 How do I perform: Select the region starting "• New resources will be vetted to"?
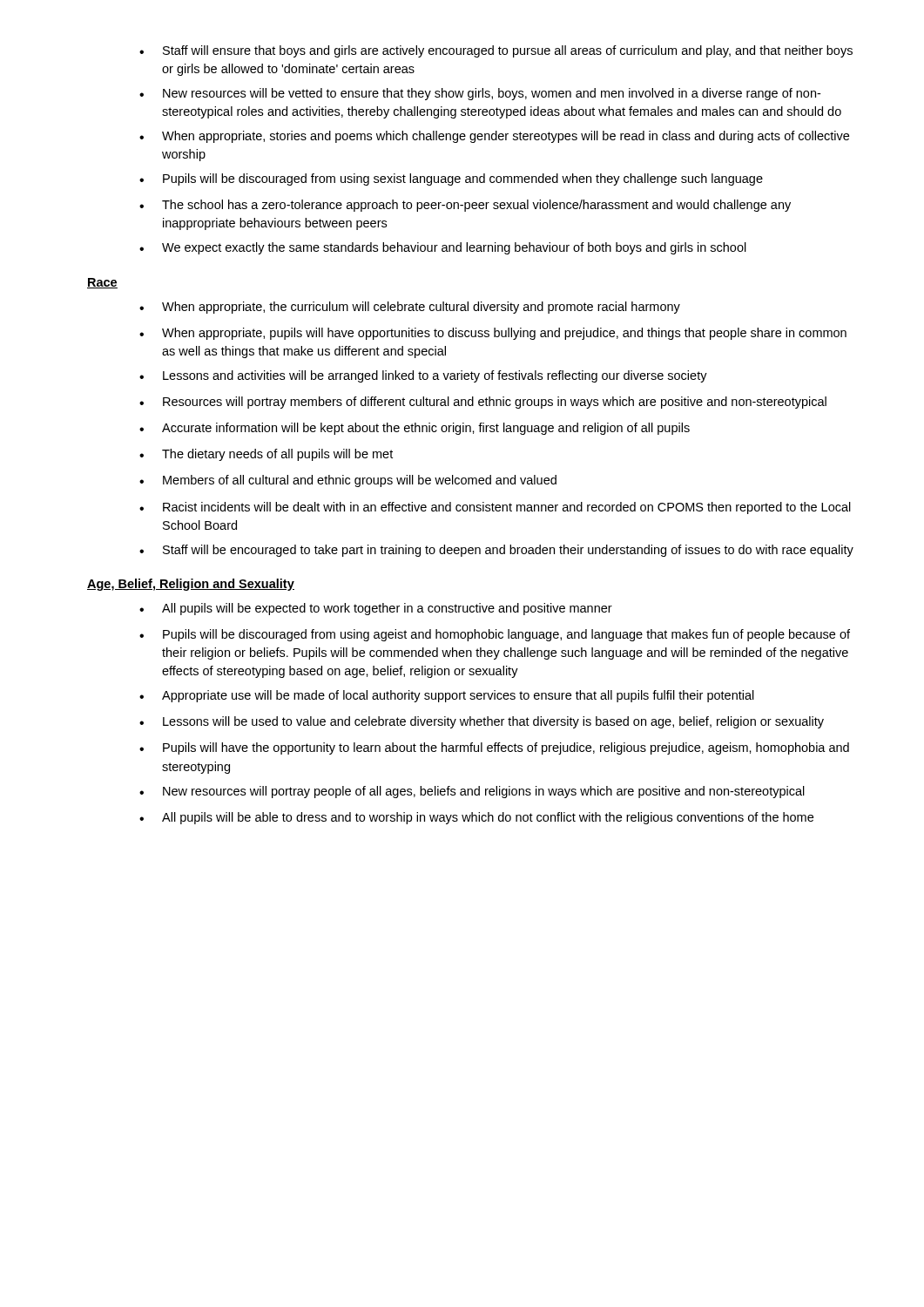pos(497,103)
